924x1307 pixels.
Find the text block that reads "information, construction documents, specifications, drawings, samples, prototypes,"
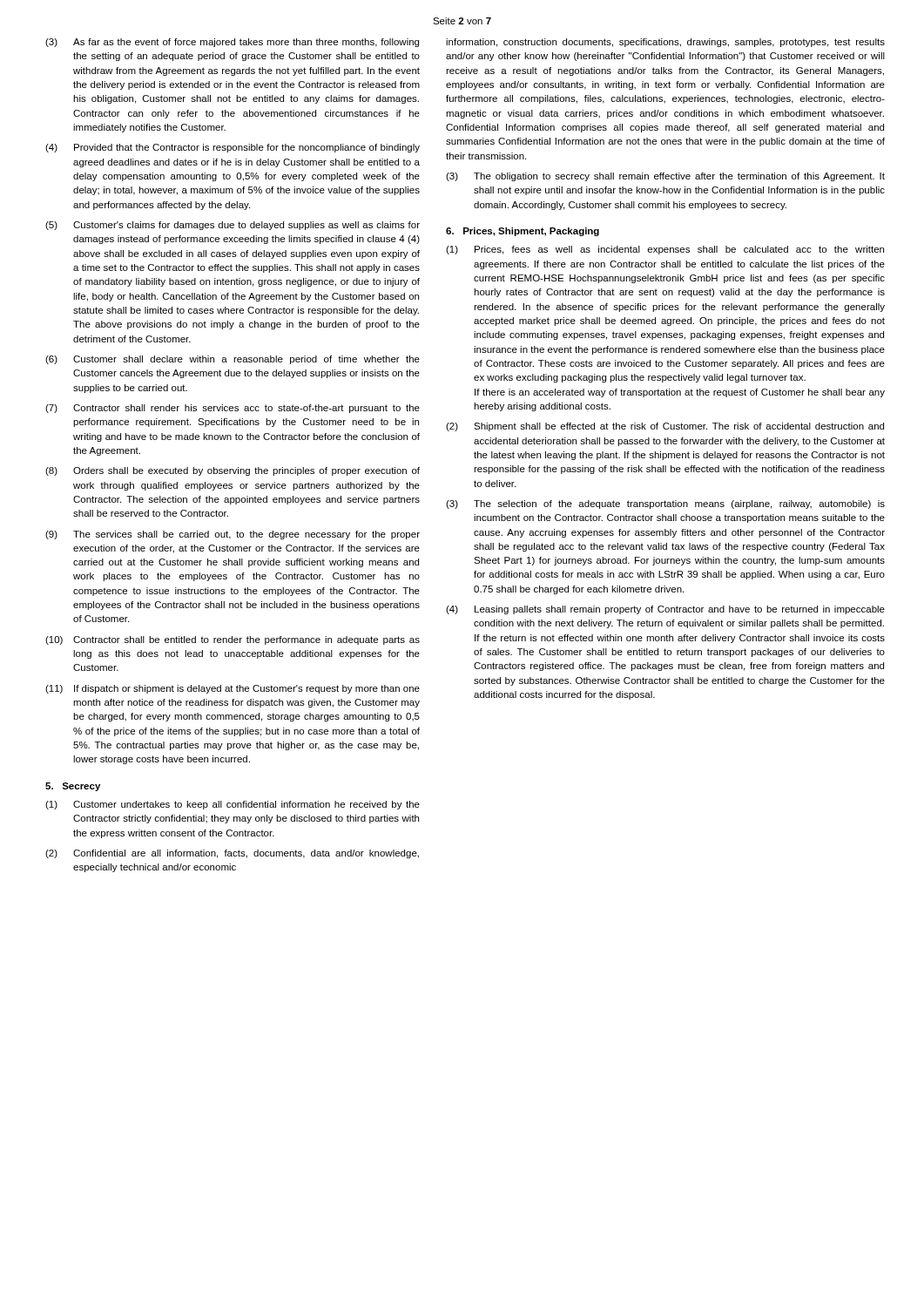[x=665, y=99]
